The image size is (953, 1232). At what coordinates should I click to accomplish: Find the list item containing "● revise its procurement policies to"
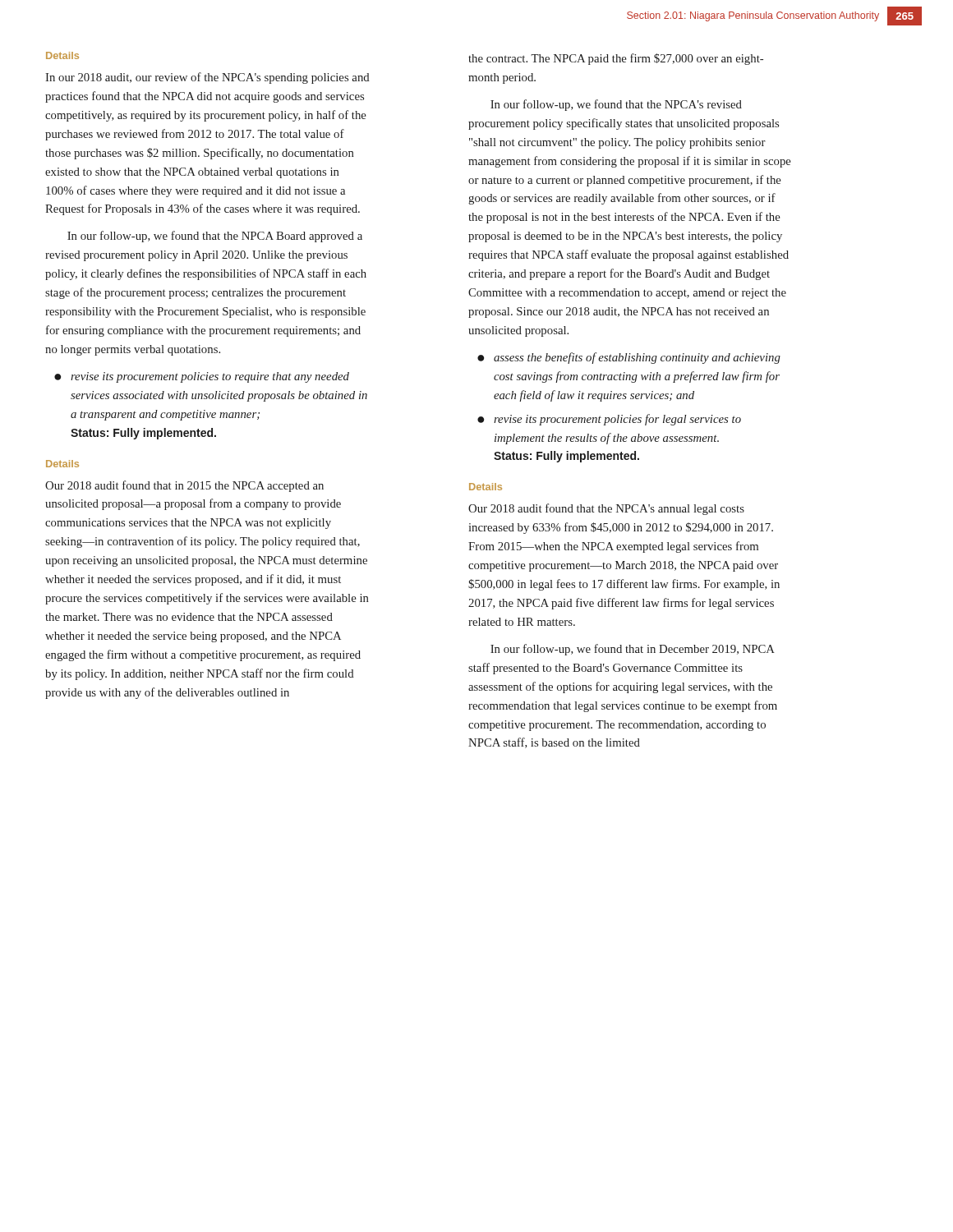point(212,405)
